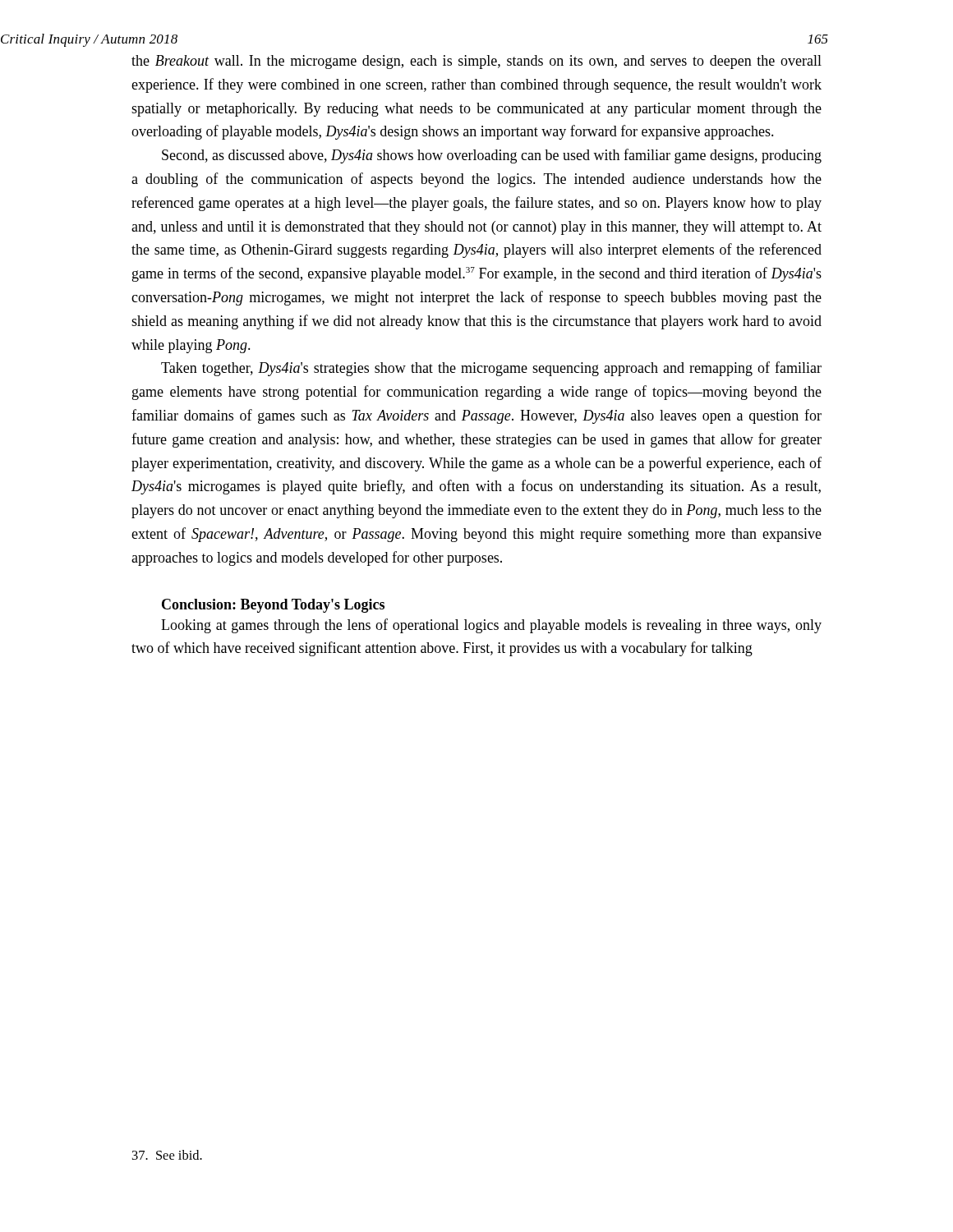
Task: Click the passage that begins "Second, as discussed above, Dys4ia shows how"
Action: pyautogui.click(x=476, y=250)
